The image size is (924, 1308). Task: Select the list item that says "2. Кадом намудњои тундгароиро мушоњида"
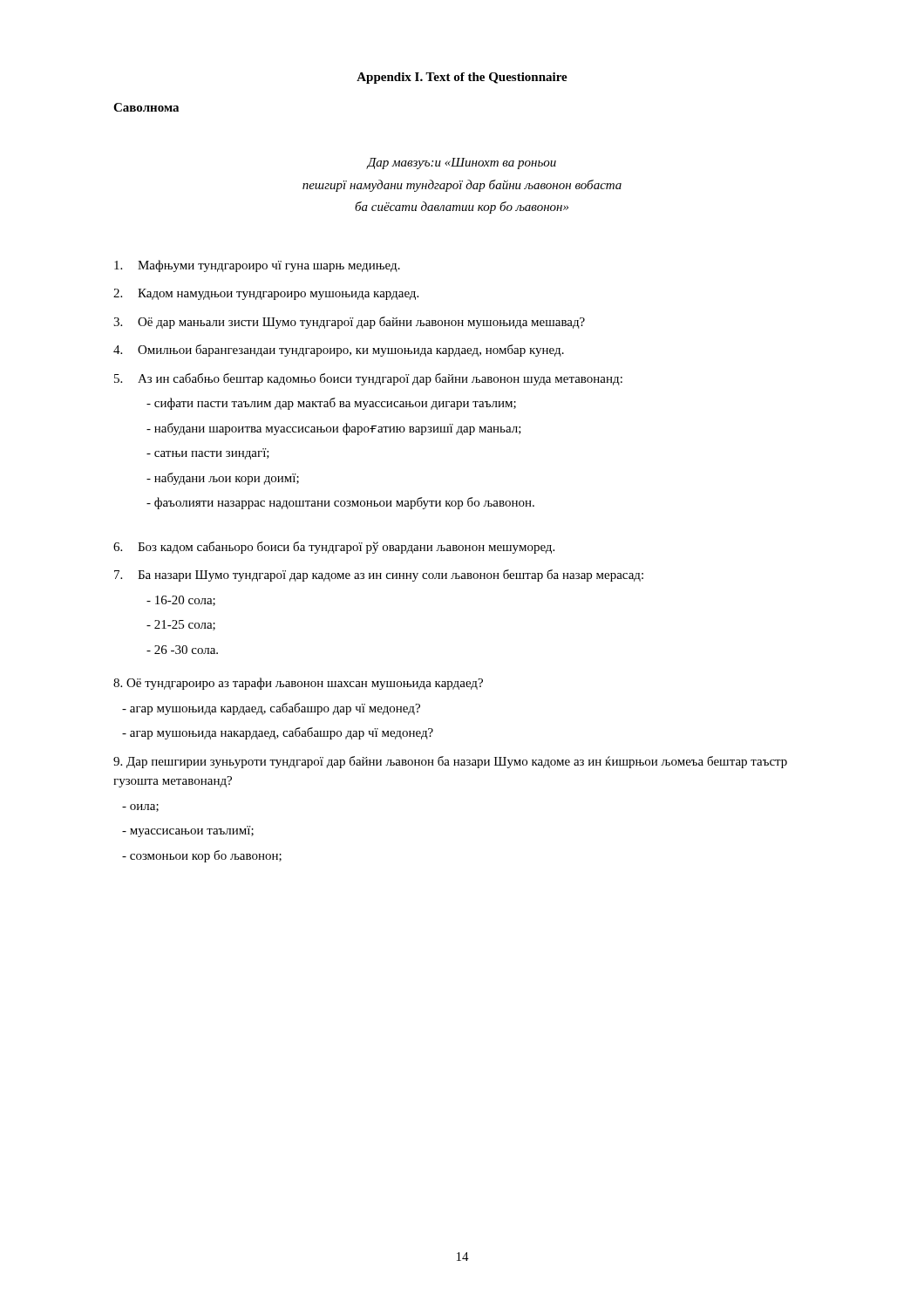[x=266, y=294]
